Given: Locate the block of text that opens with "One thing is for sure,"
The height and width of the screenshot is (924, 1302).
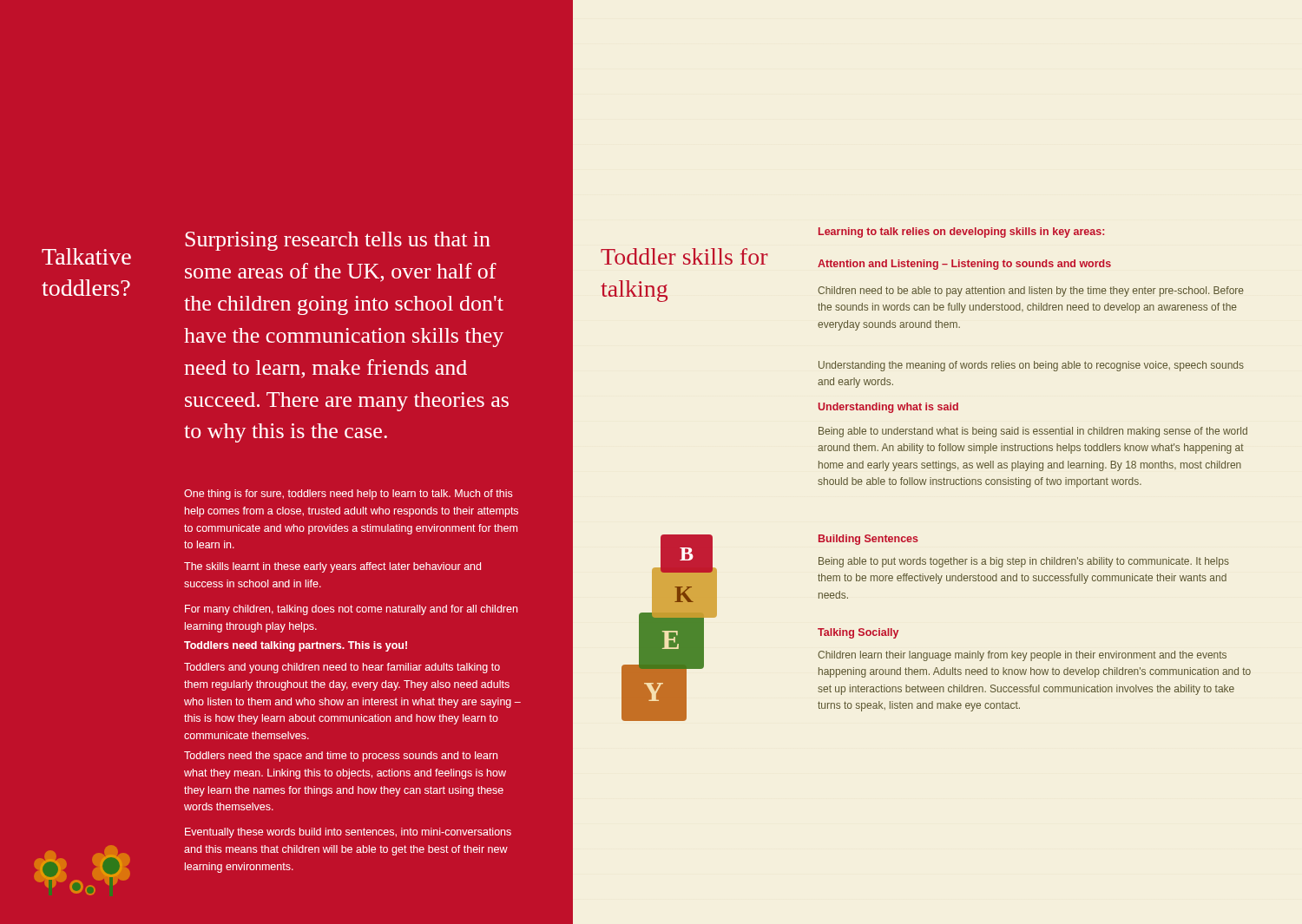Looking at the screenshot, I should 353,520.
